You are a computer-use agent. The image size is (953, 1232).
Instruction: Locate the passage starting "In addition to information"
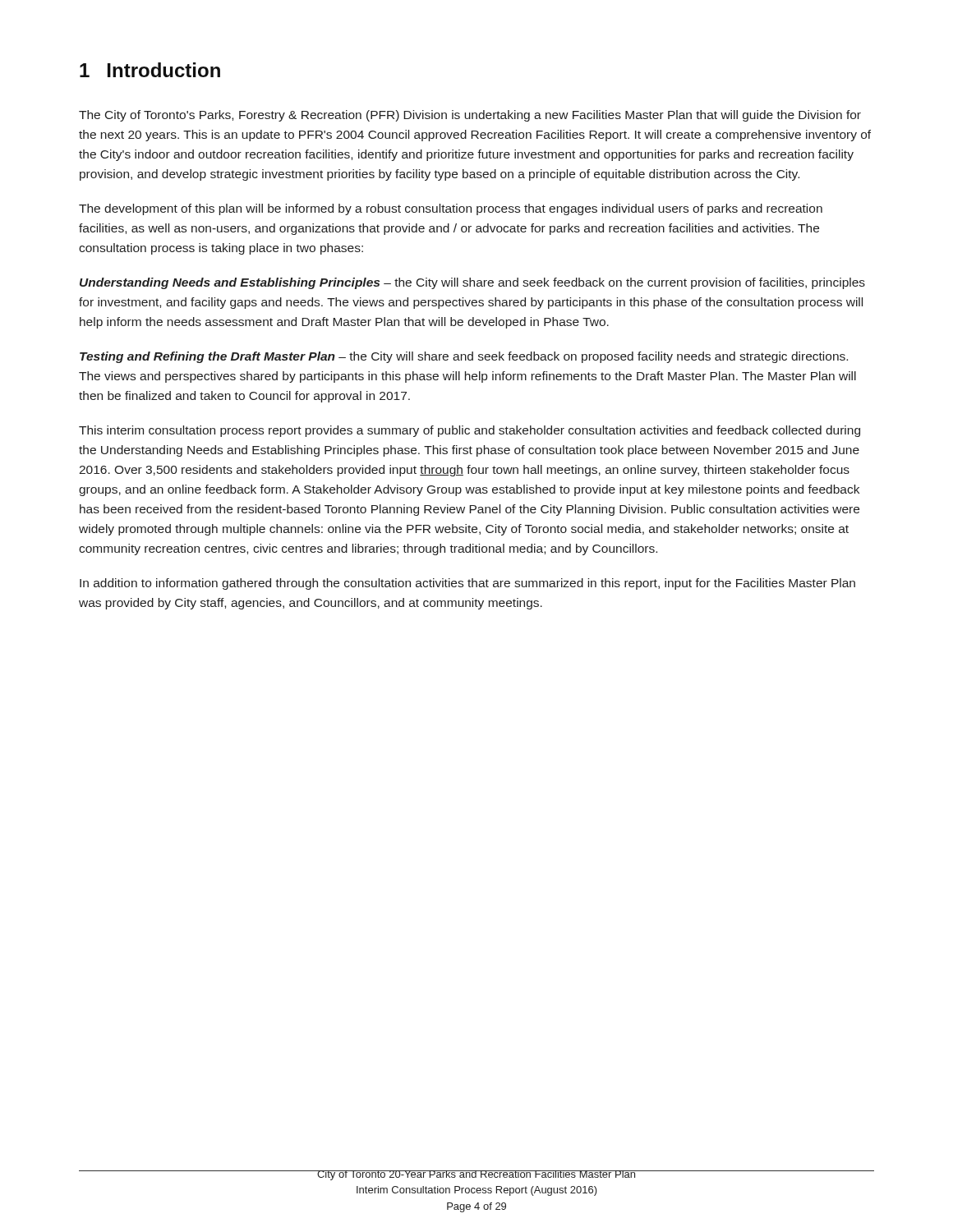tap(467, 593)
